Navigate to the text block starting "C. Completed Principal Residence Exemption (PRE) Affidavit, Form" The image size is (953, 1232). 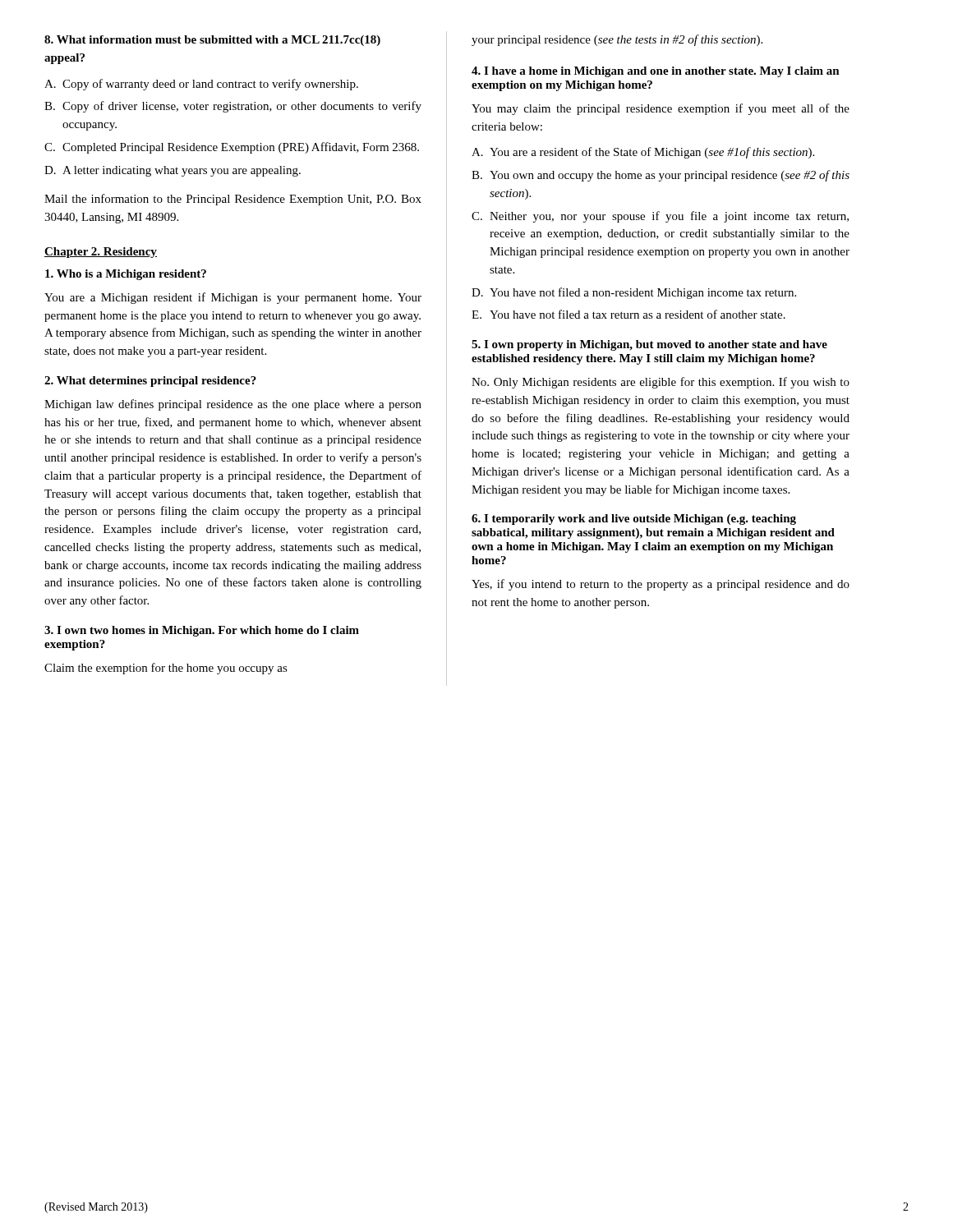pyautogui.click(x=232, y=148)
